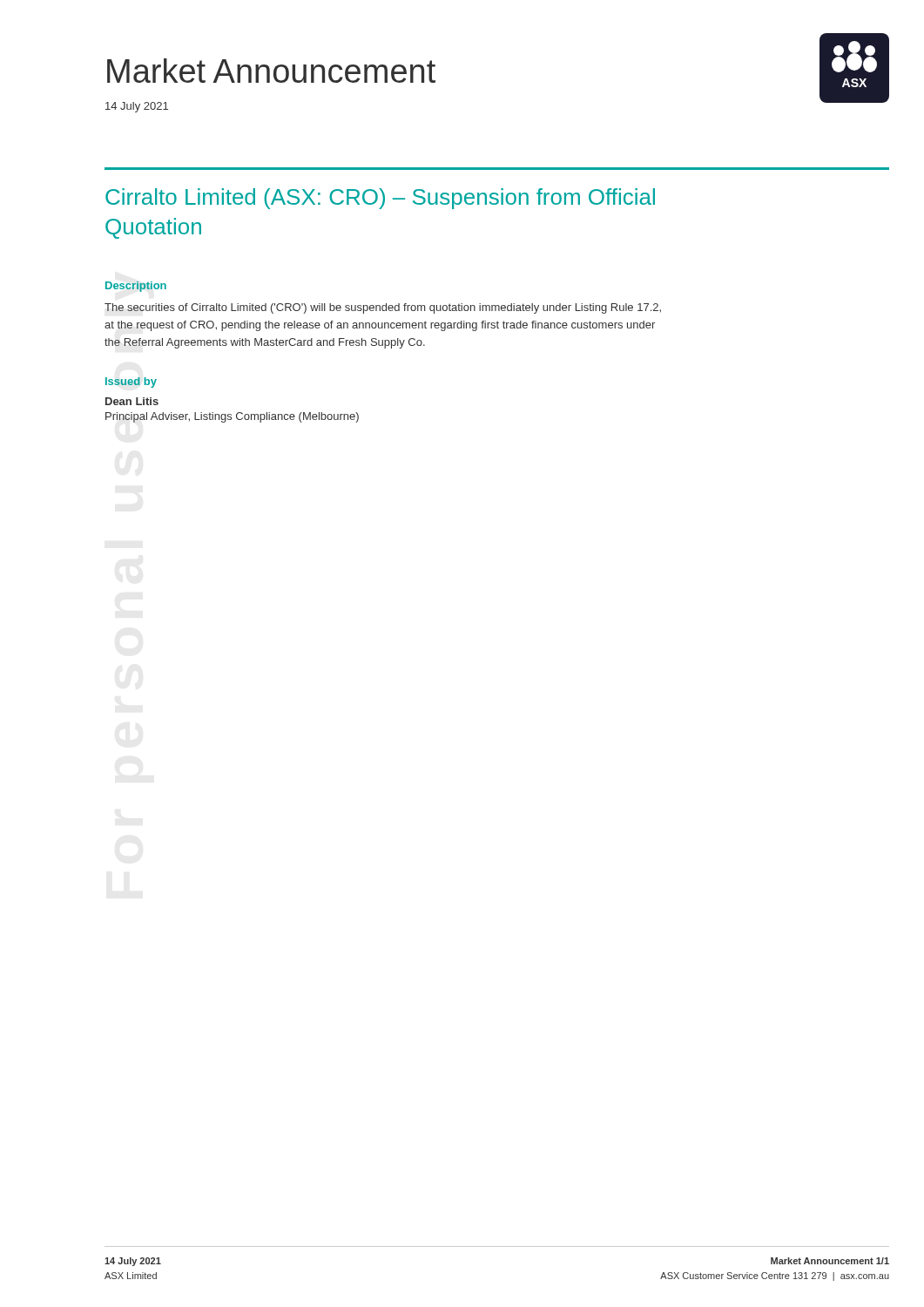924x1307 pixels.
Task: Select the block starting "The securities of Cirralto"
Action: point(383,325)
